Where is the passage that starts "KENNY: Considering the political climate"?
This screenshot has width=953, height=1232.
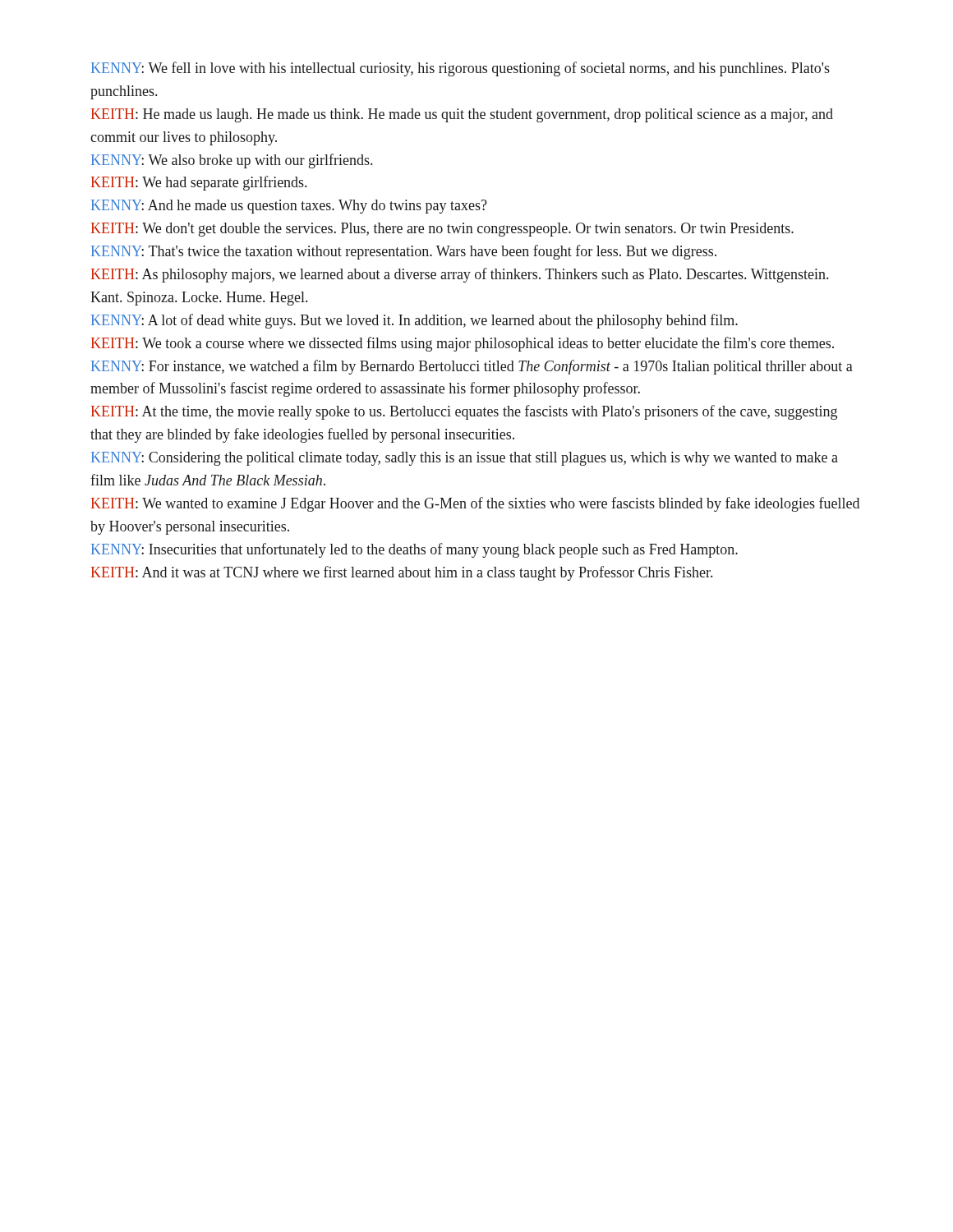click(x=464, y=469)
